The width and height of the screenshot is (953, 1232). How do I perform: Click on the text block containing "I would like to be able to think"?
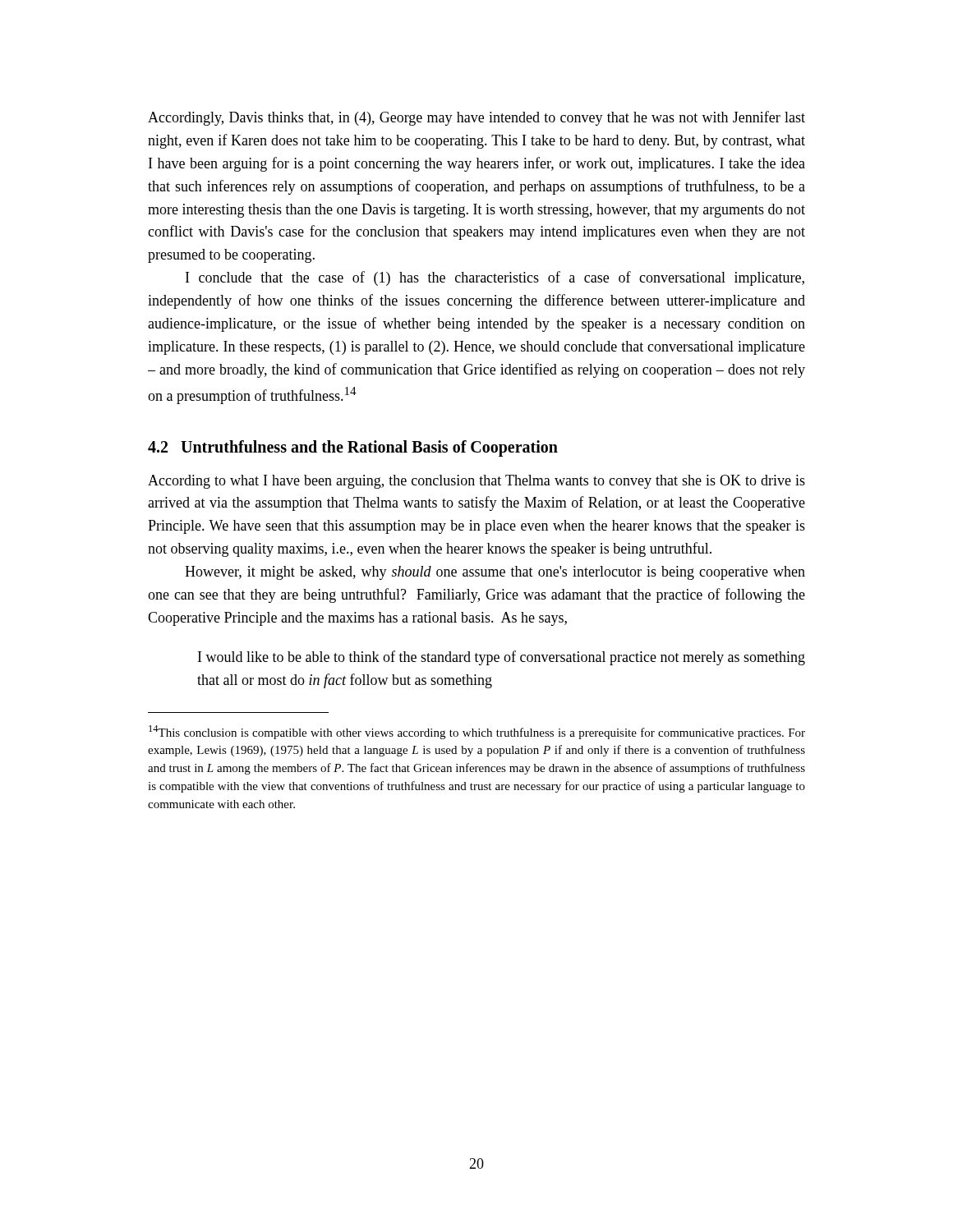501,668
